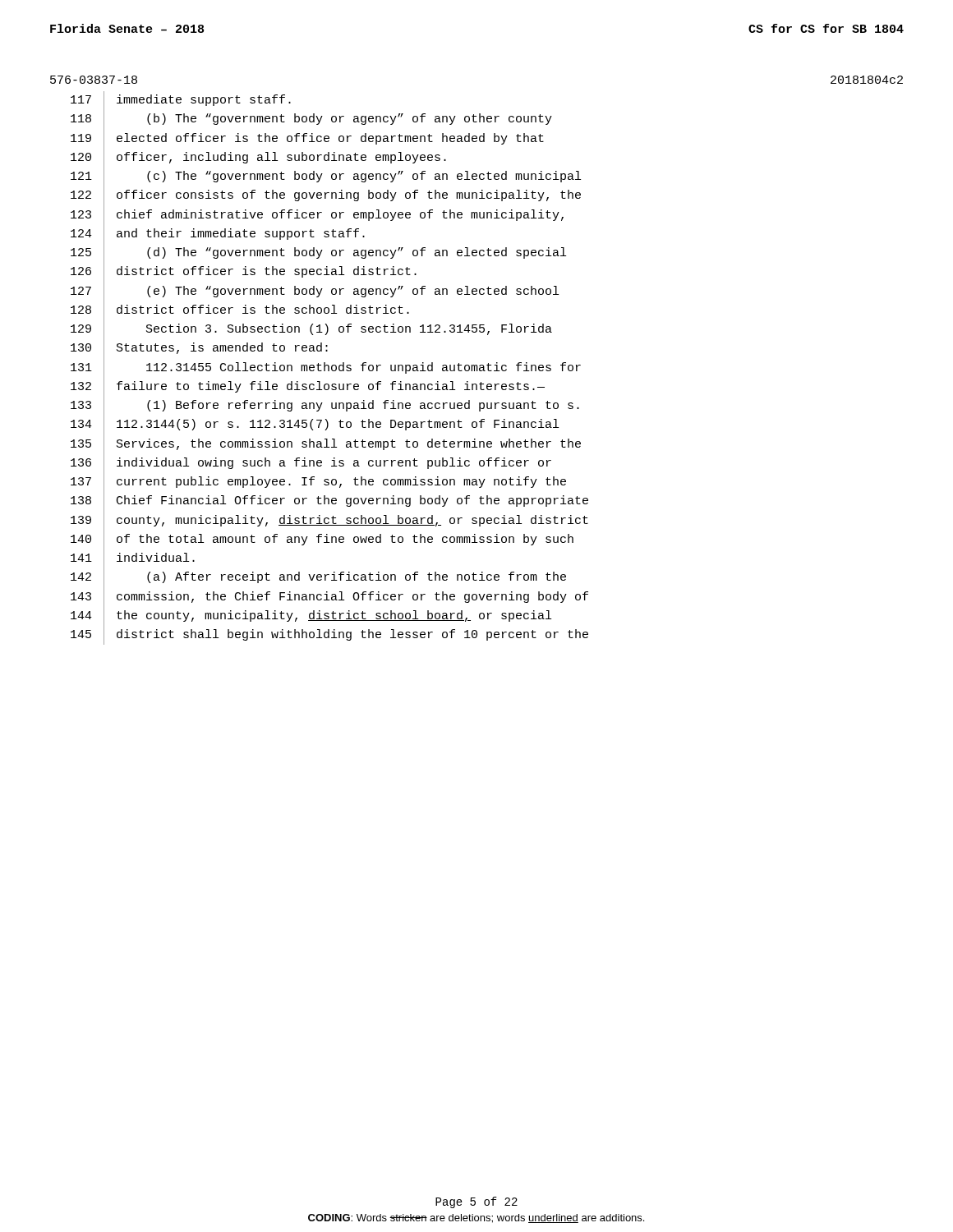Find the passage starting "132 failure to timely"
The image size is (953, 1232).
(476, 387)
